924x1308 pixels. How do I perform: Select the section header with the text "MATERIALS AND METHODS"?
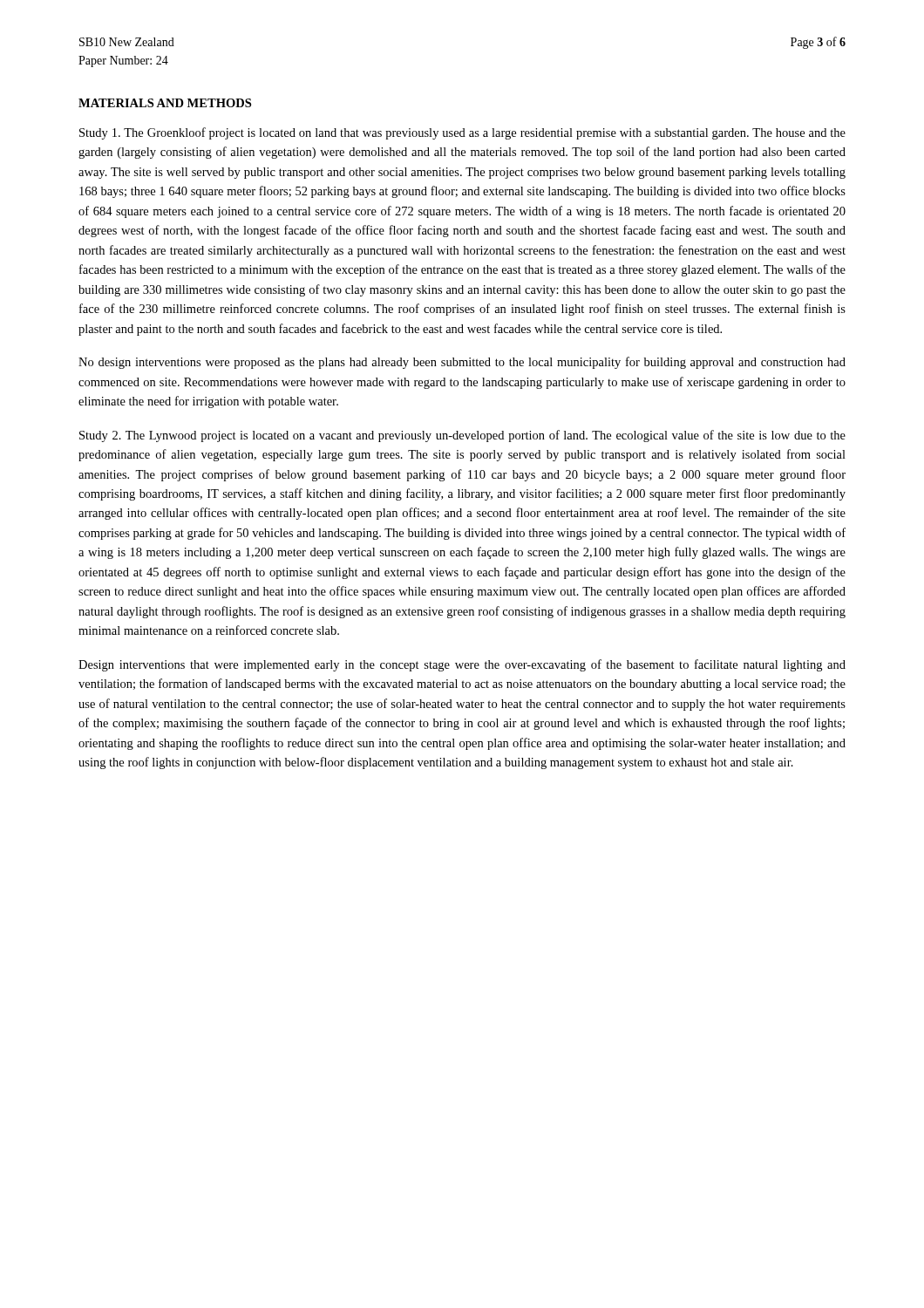(165, 103)
